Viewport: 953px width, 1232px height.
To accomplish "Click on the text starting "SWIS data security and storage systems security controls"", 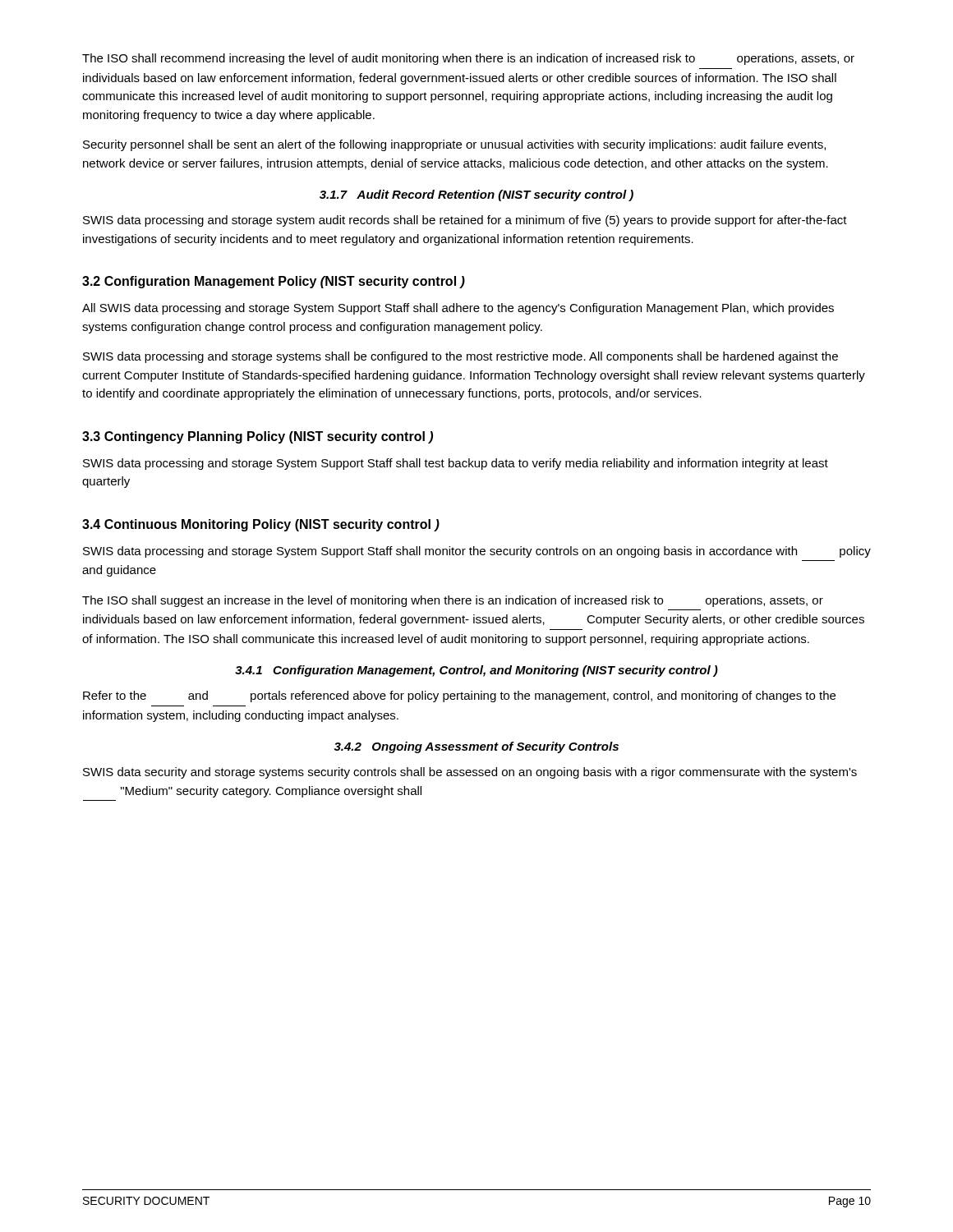I will click(x=470, y=783).
